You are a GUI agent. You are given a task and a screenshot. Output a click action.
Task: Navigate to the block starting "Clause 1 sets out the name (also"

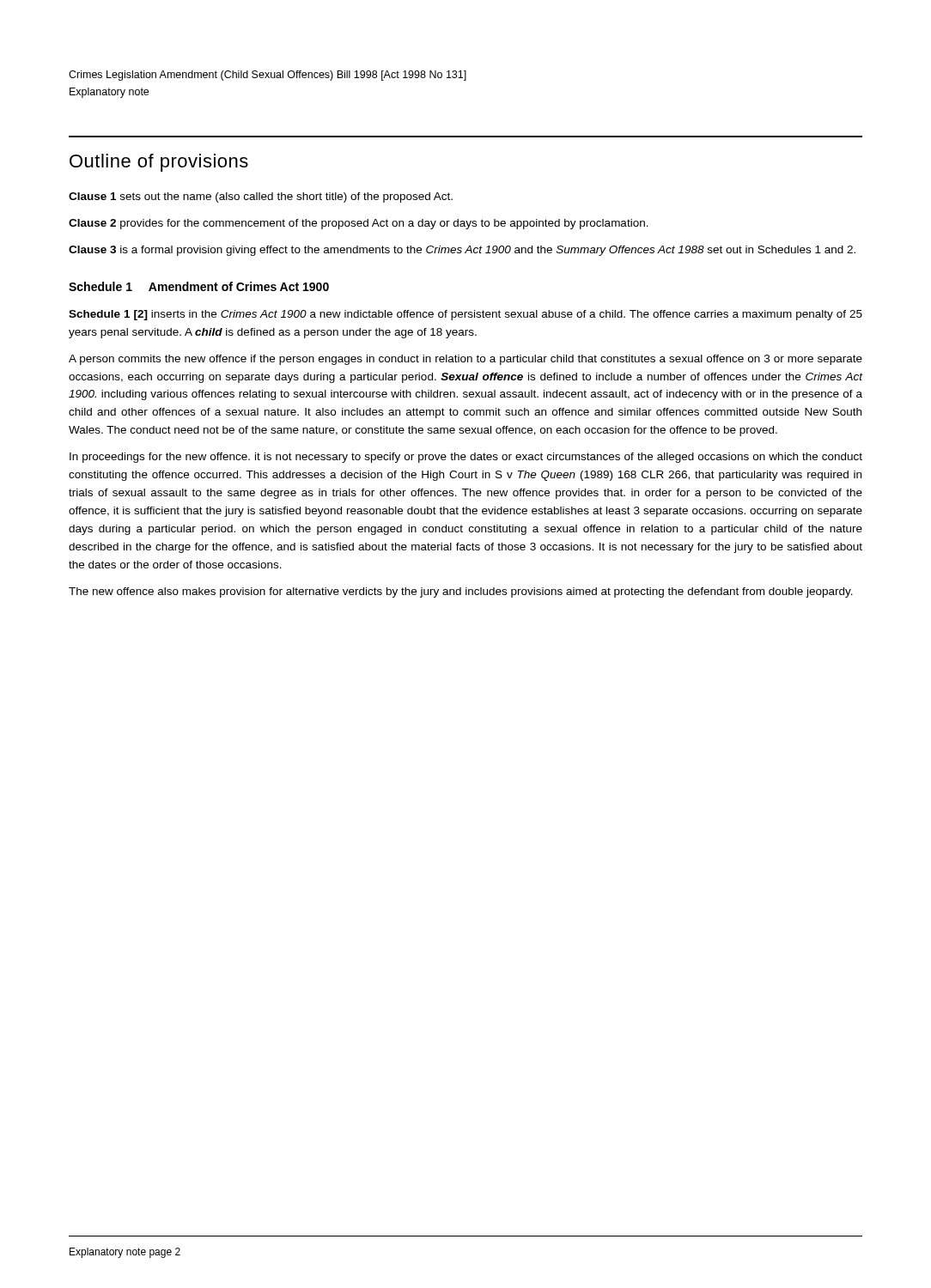[x=261, y=196]
